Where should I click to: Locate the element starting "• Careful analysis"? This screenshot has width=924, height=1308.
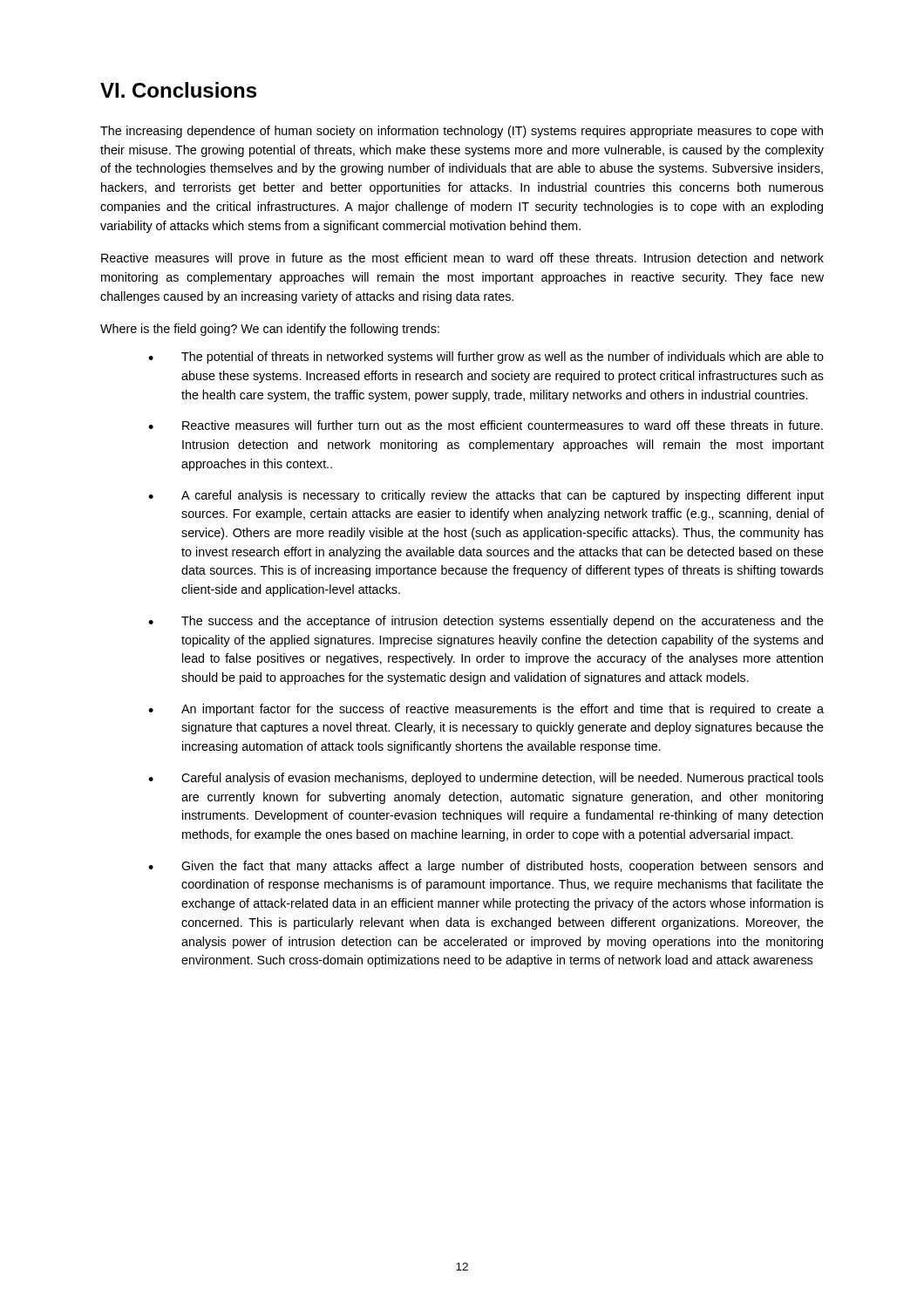[462, 807]
